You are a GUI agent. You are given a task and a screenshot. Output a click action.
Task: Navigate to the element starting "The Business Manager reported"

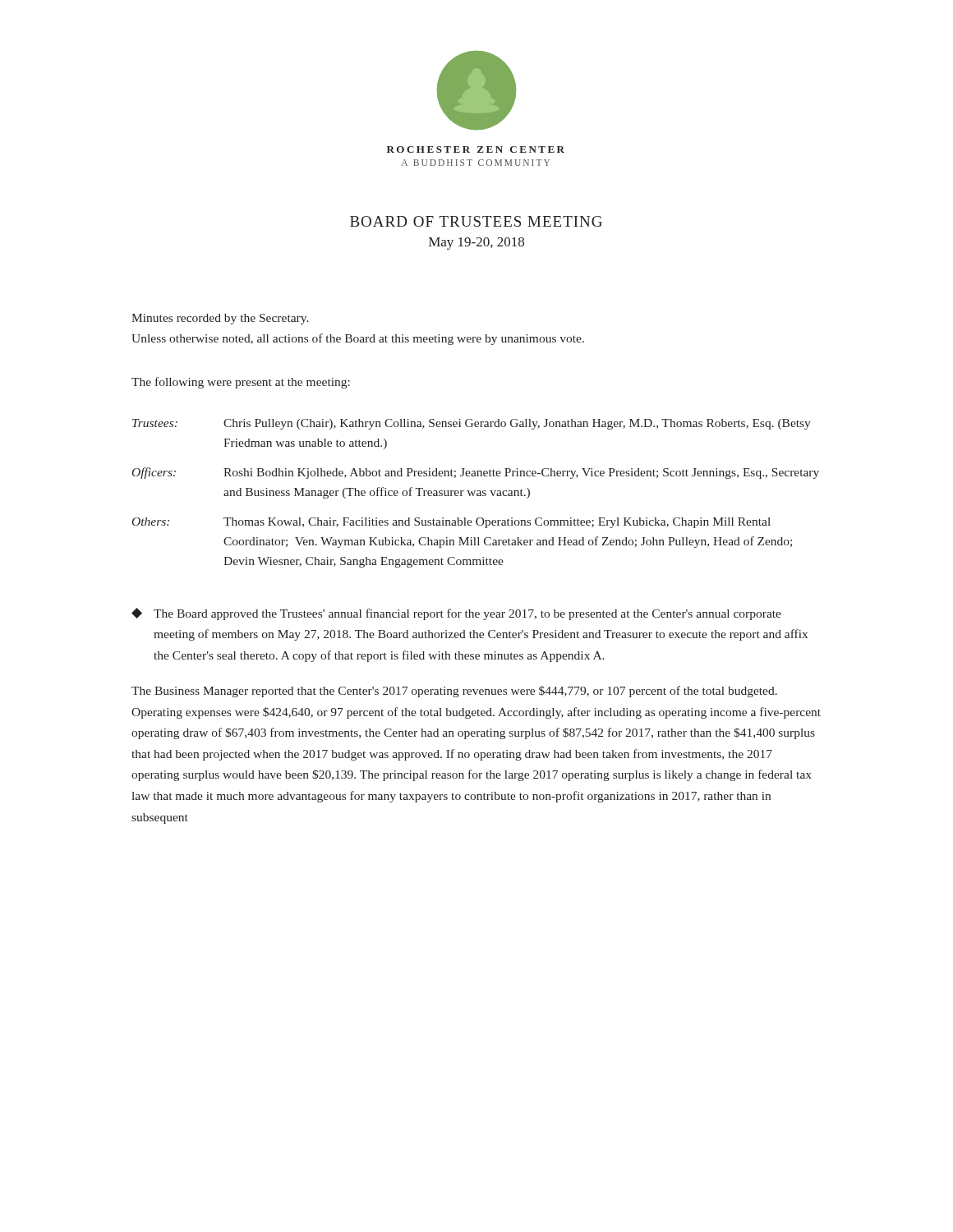click(x=476, y=753)
